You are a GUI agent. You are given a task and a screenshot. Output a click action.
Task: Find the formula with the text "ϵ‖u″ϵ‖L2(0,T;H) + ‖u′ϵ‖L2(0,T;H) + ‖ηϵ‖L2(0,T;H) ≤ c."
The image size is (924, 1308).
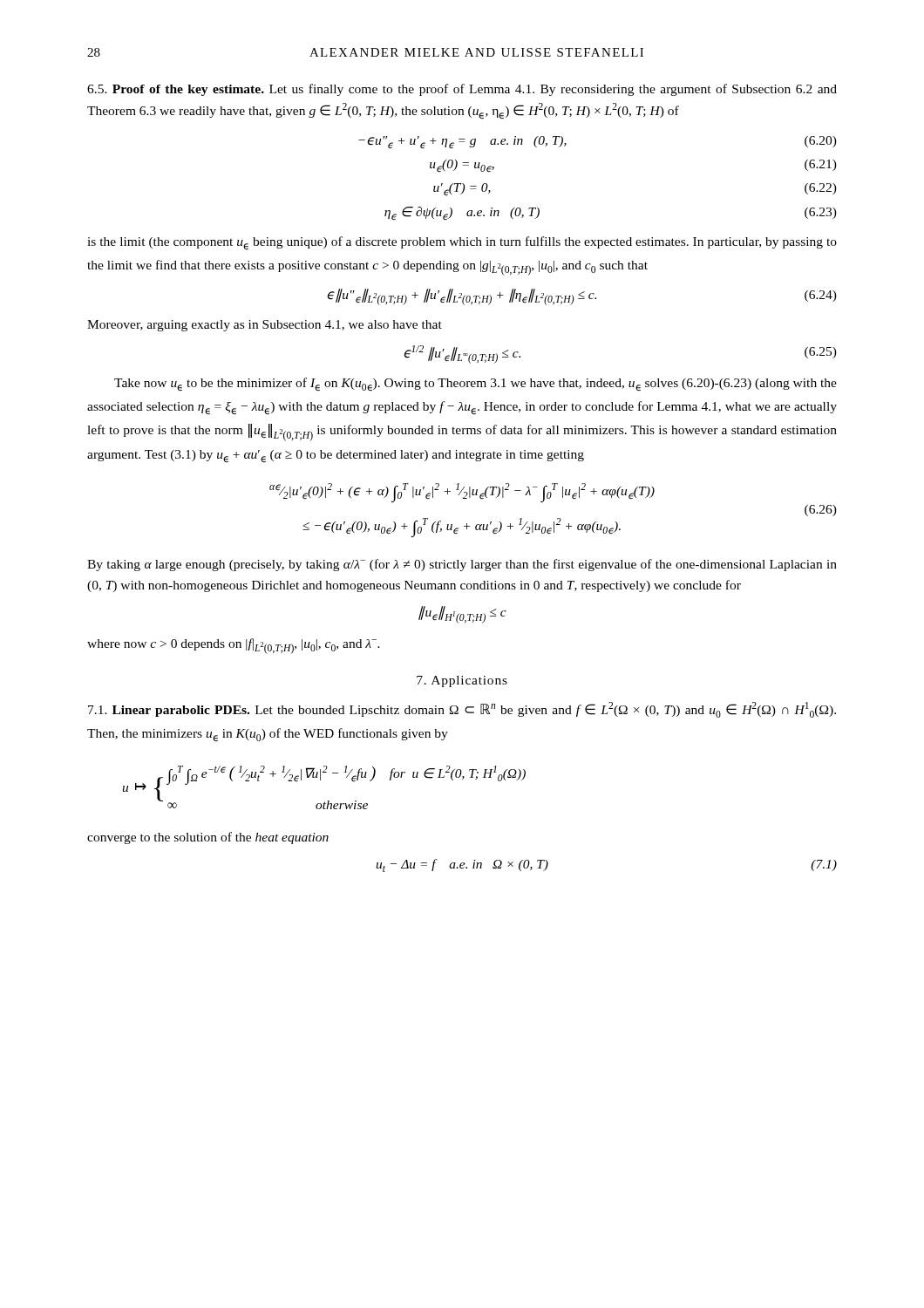coord(582,296)
